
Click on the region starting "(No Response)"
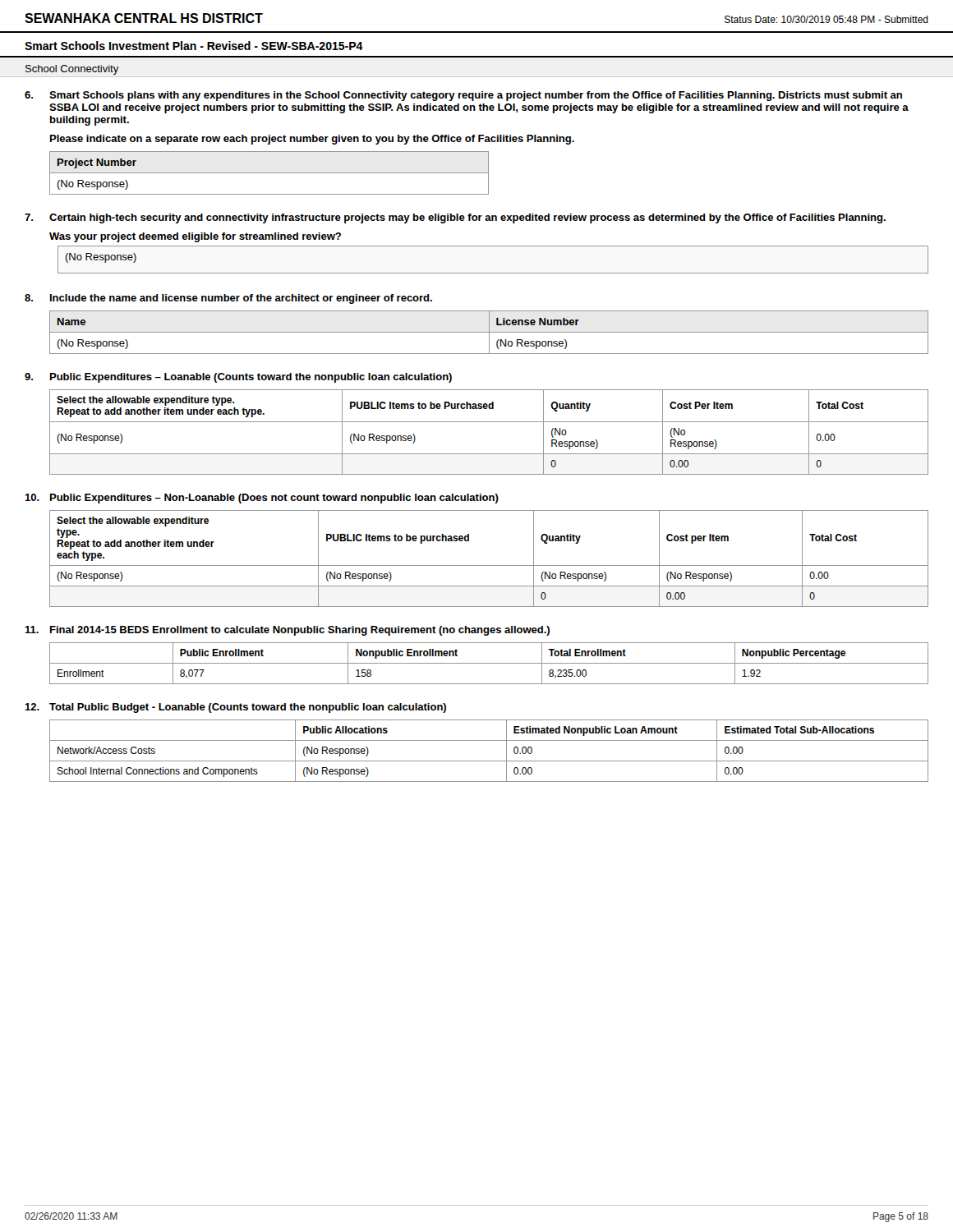[493, 260]
